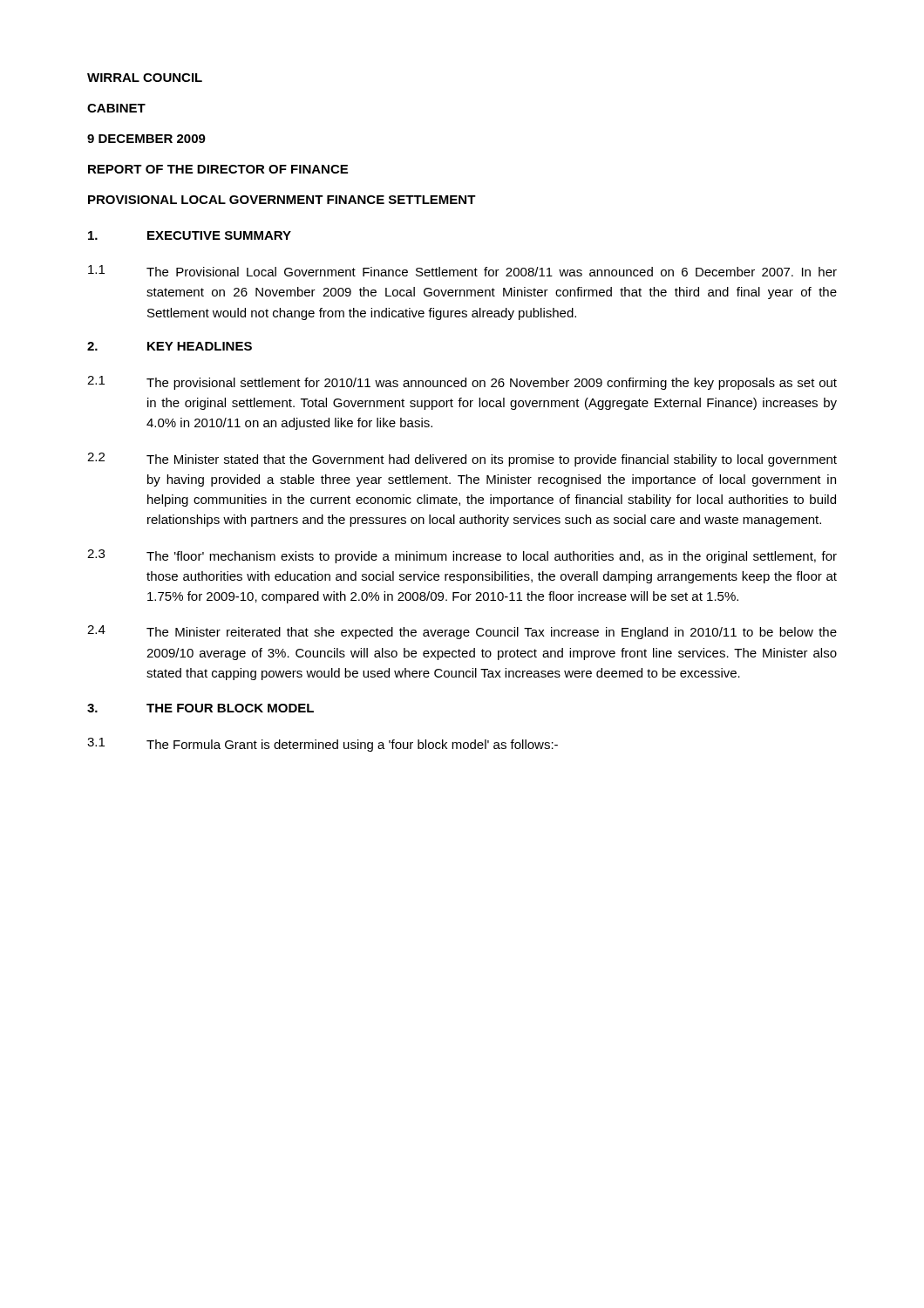Navigate to the block starting "KEY HEADLINES"
Image resolution: width=924 pixels, height=1308 pixels.
[x=199, y=346]
